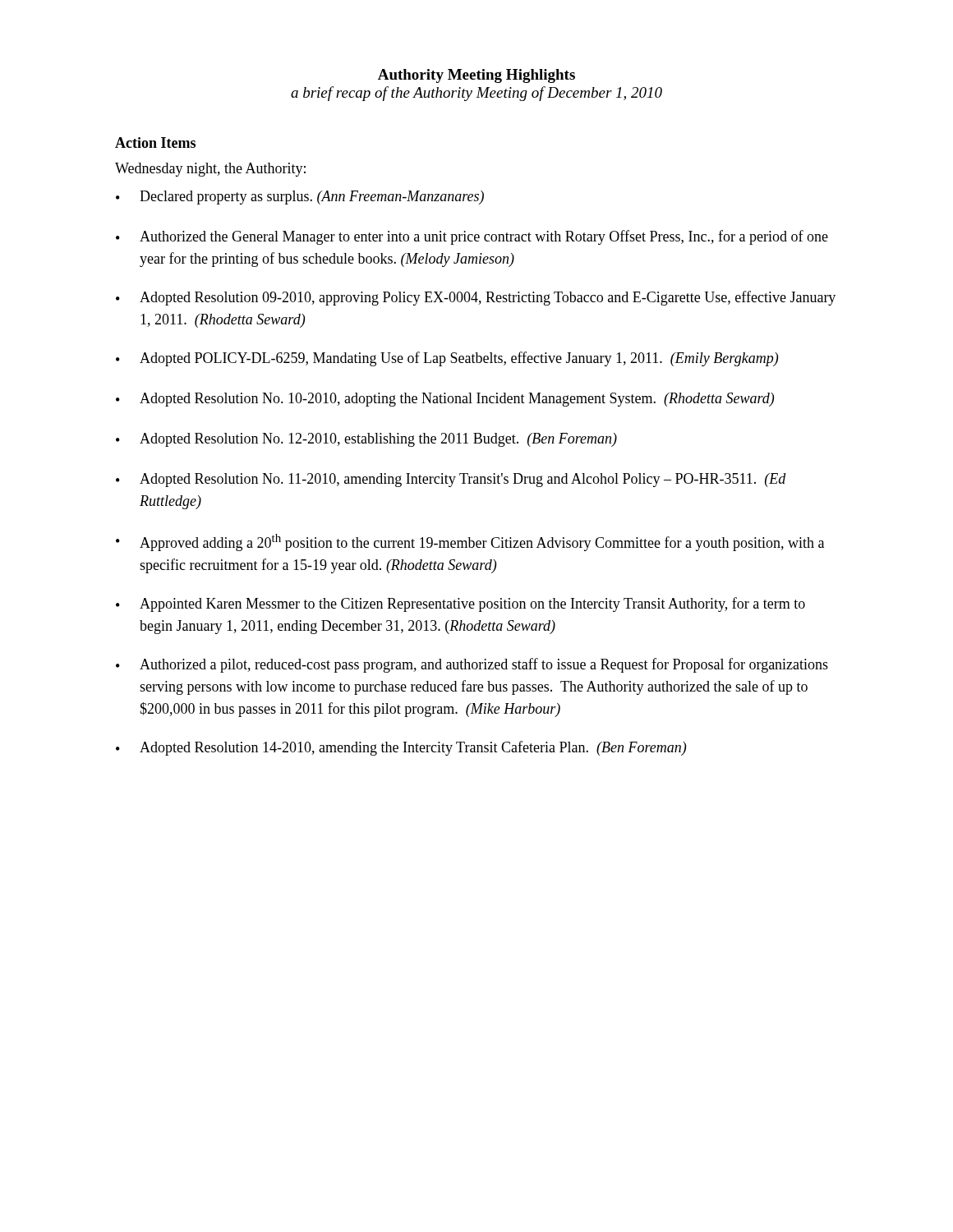953x1232 pixels.
Task: Select the text containing "Wednesday night, the Authority:"
Action: point(211,168)
